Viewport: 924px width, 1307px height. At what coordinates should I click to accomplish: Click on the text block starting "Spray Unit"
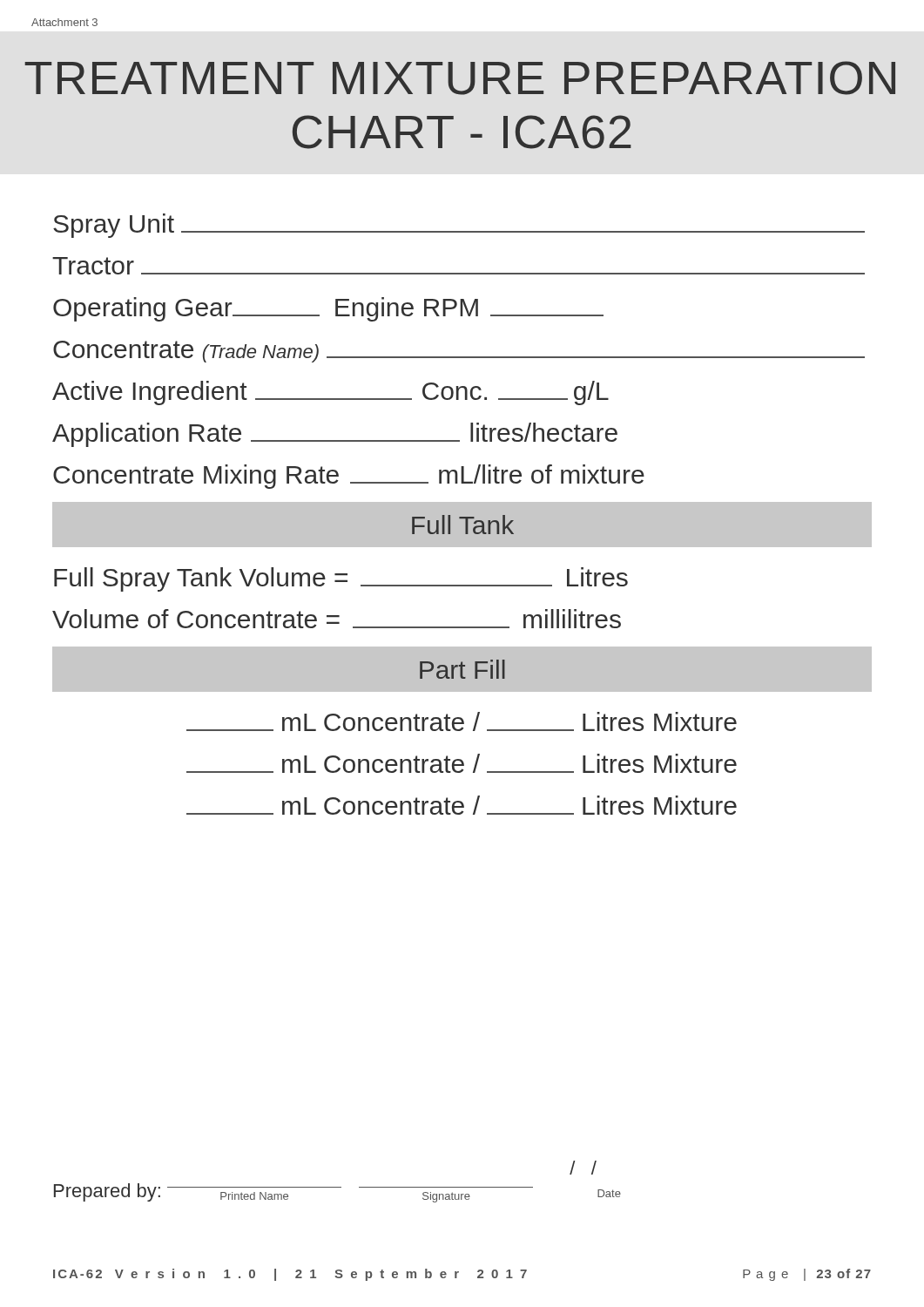tap(459, 224)
